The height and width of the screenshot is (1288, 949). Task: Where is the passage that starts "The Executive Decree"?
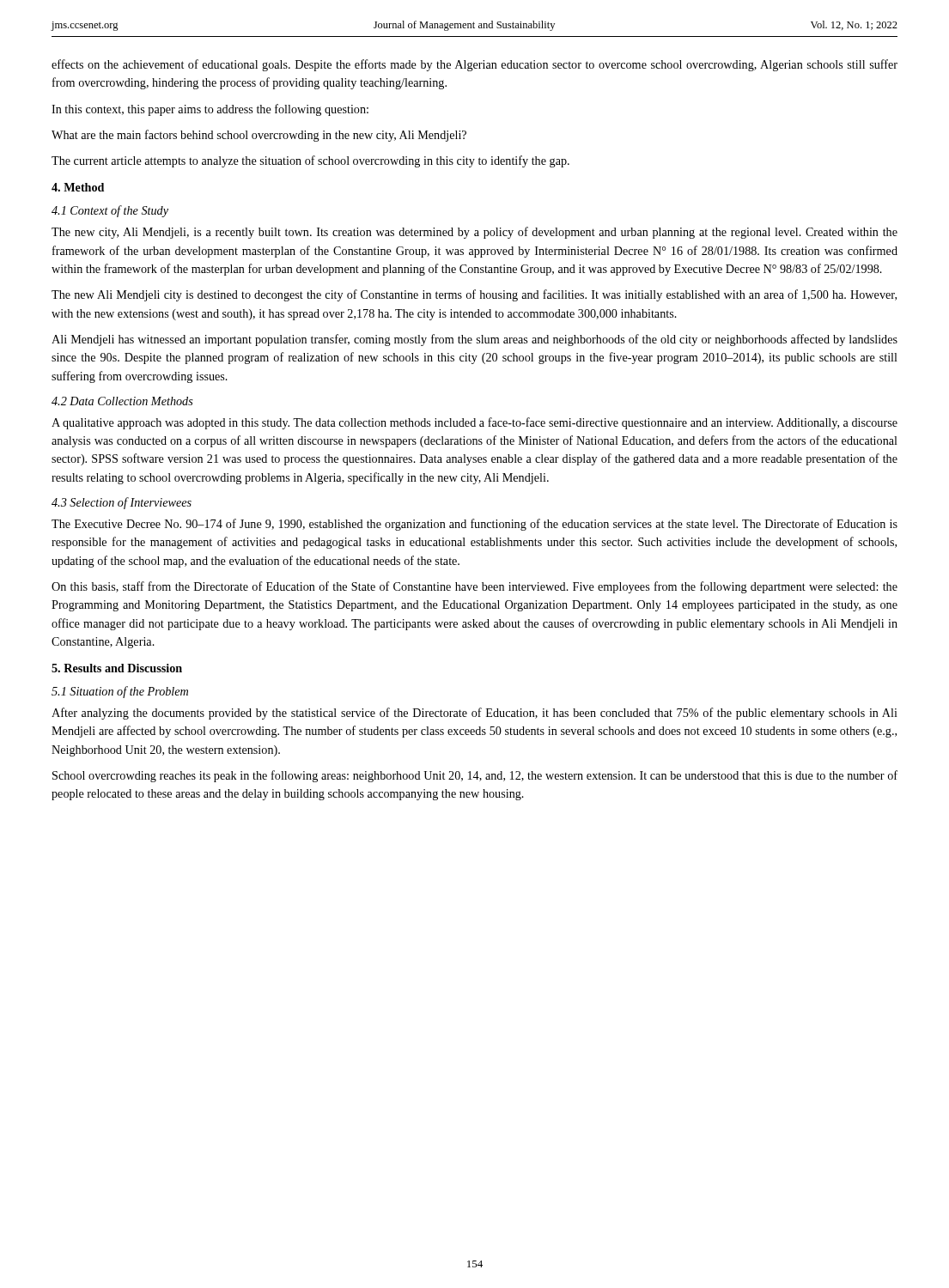(x=474, y=543)
